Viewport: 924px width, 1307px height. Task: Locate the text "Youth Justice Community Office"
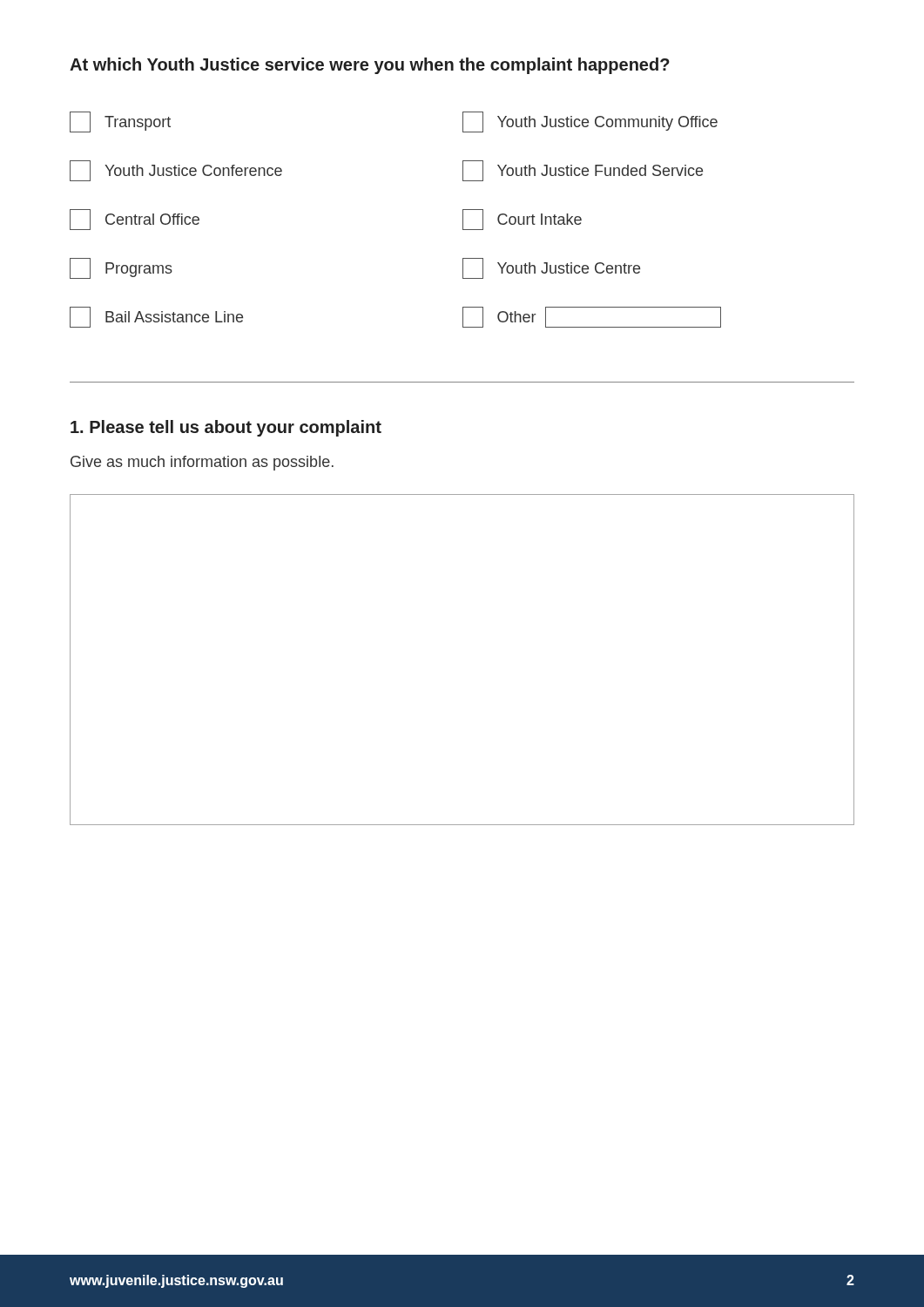click(x=590, y=122)
